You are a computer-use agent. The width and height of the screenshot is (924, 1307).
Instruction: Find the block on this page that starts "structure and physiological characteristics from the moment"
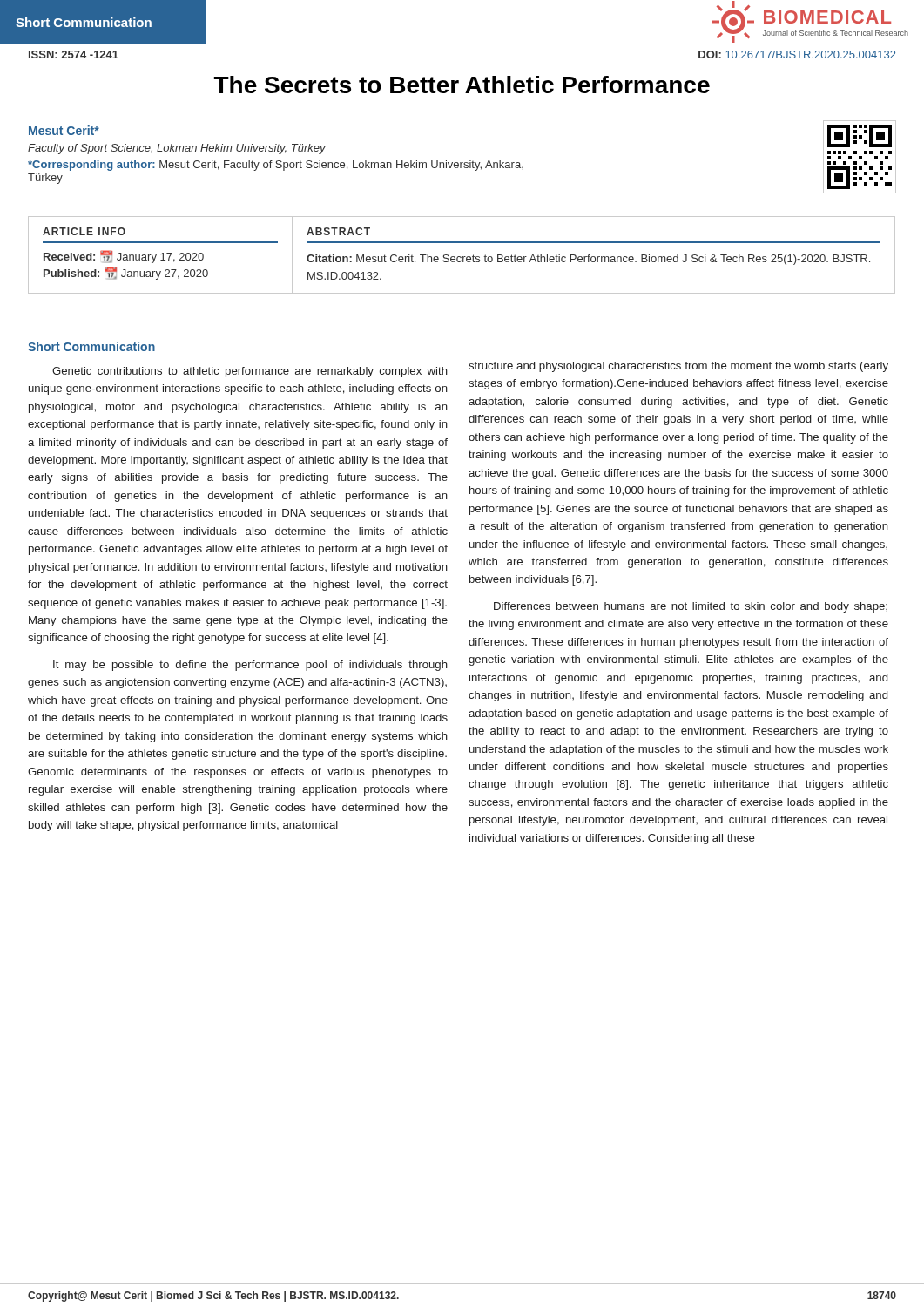[678, 472]
